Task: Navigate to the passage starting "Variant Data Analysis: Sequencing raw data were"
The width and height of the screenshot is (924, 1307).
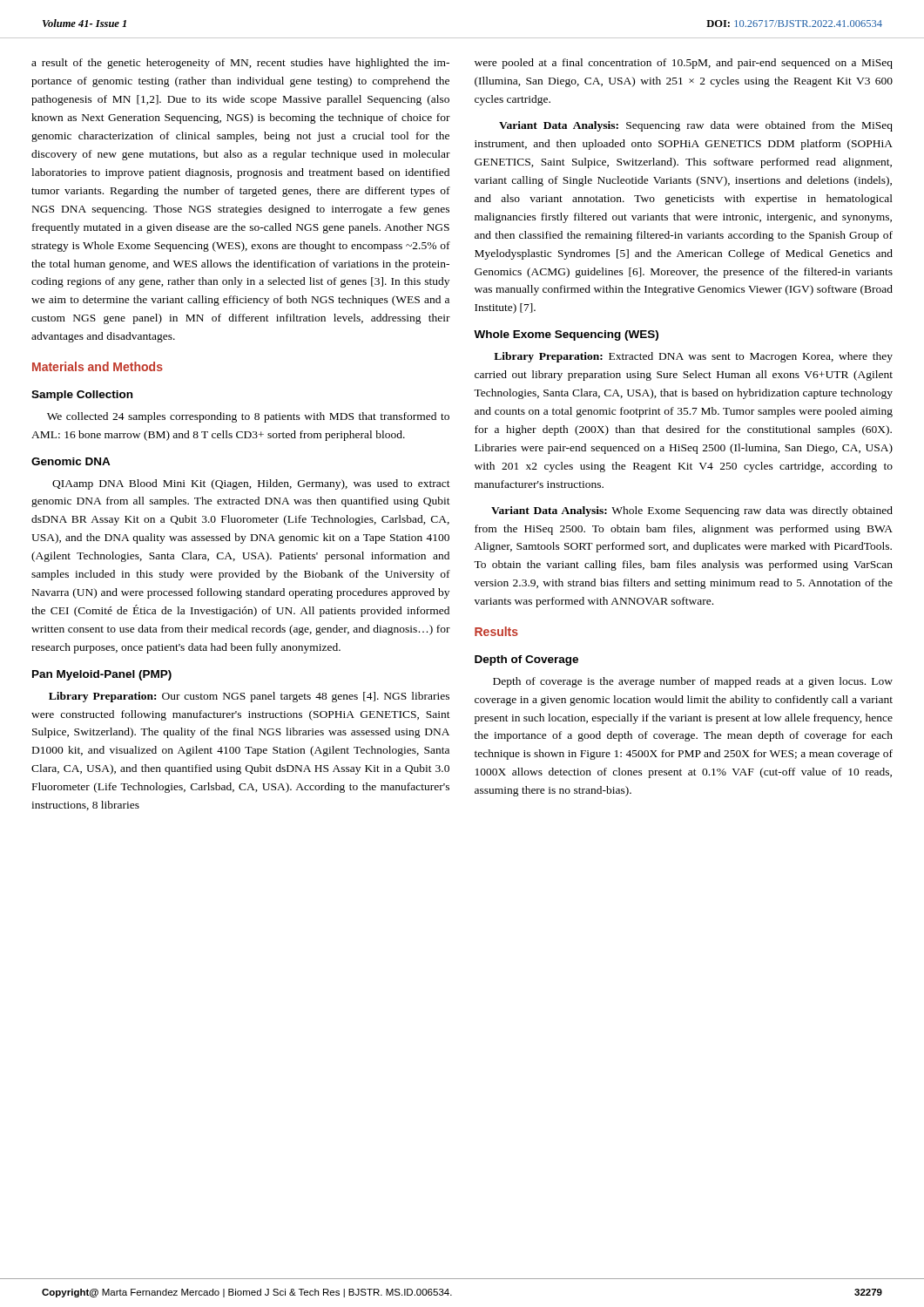Action: 683,217
